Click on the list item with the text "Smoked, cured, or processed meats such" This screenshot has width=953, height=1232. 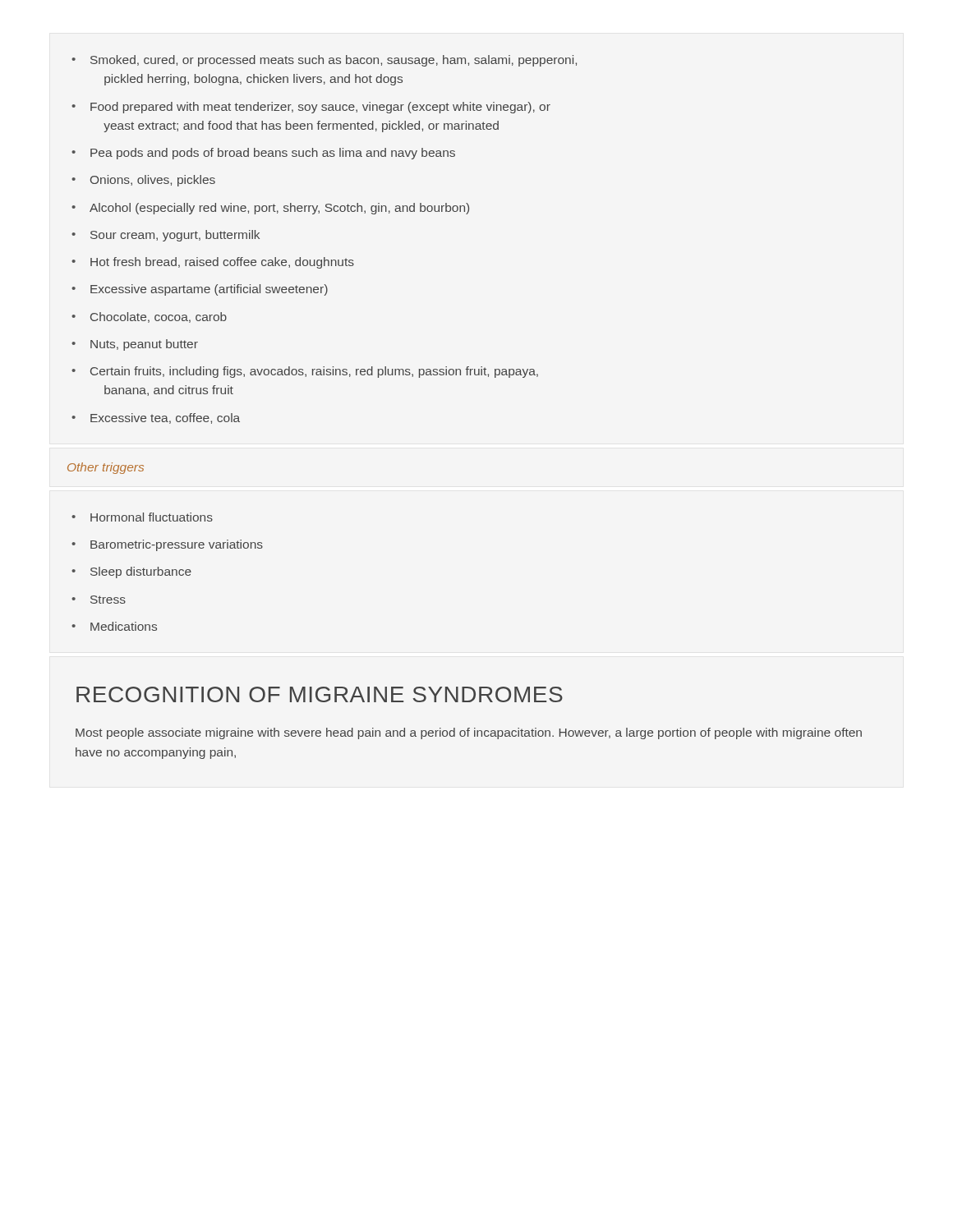tap(334, 69)
